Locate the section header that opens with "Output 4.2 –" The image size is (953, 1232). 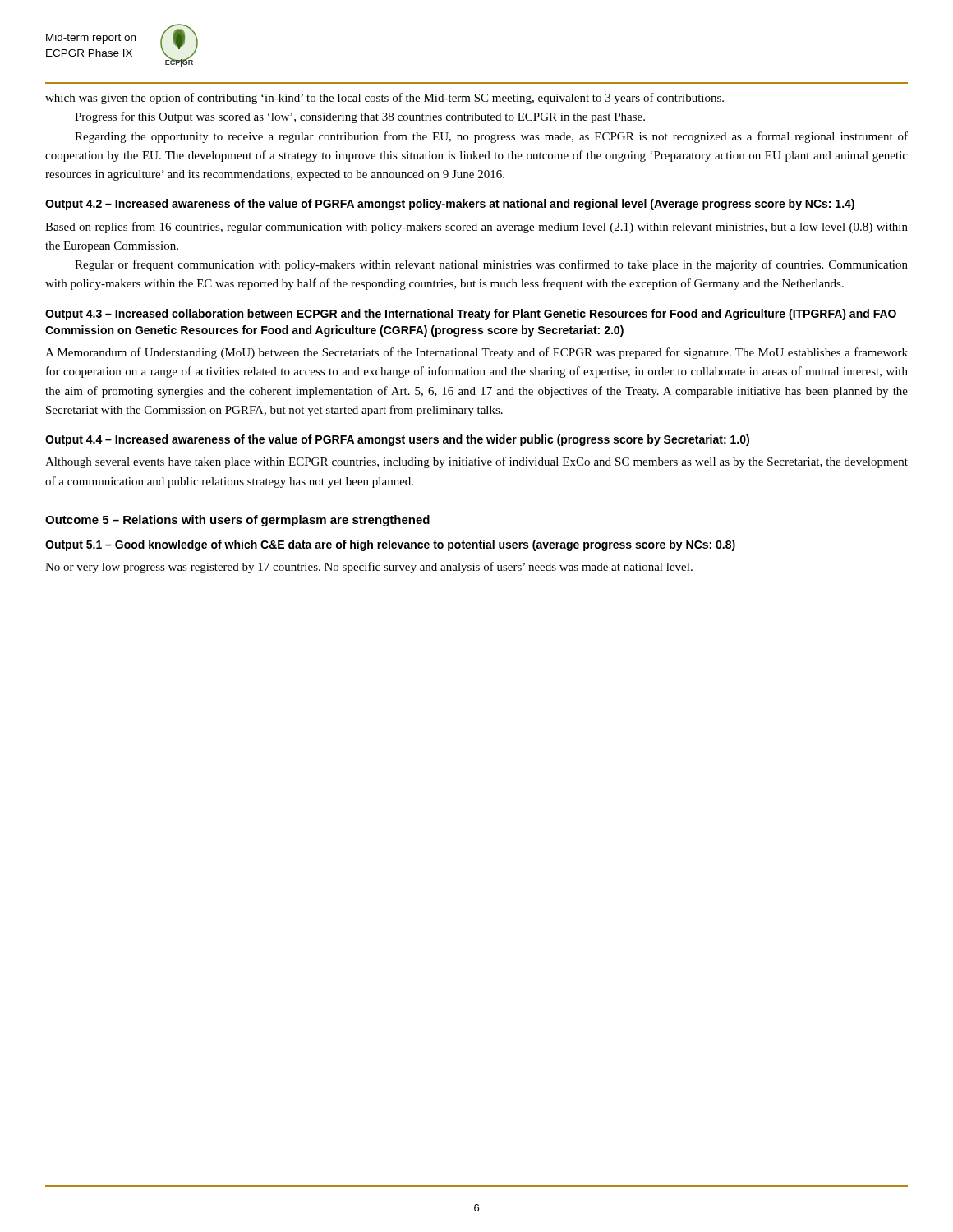point(450,204)
